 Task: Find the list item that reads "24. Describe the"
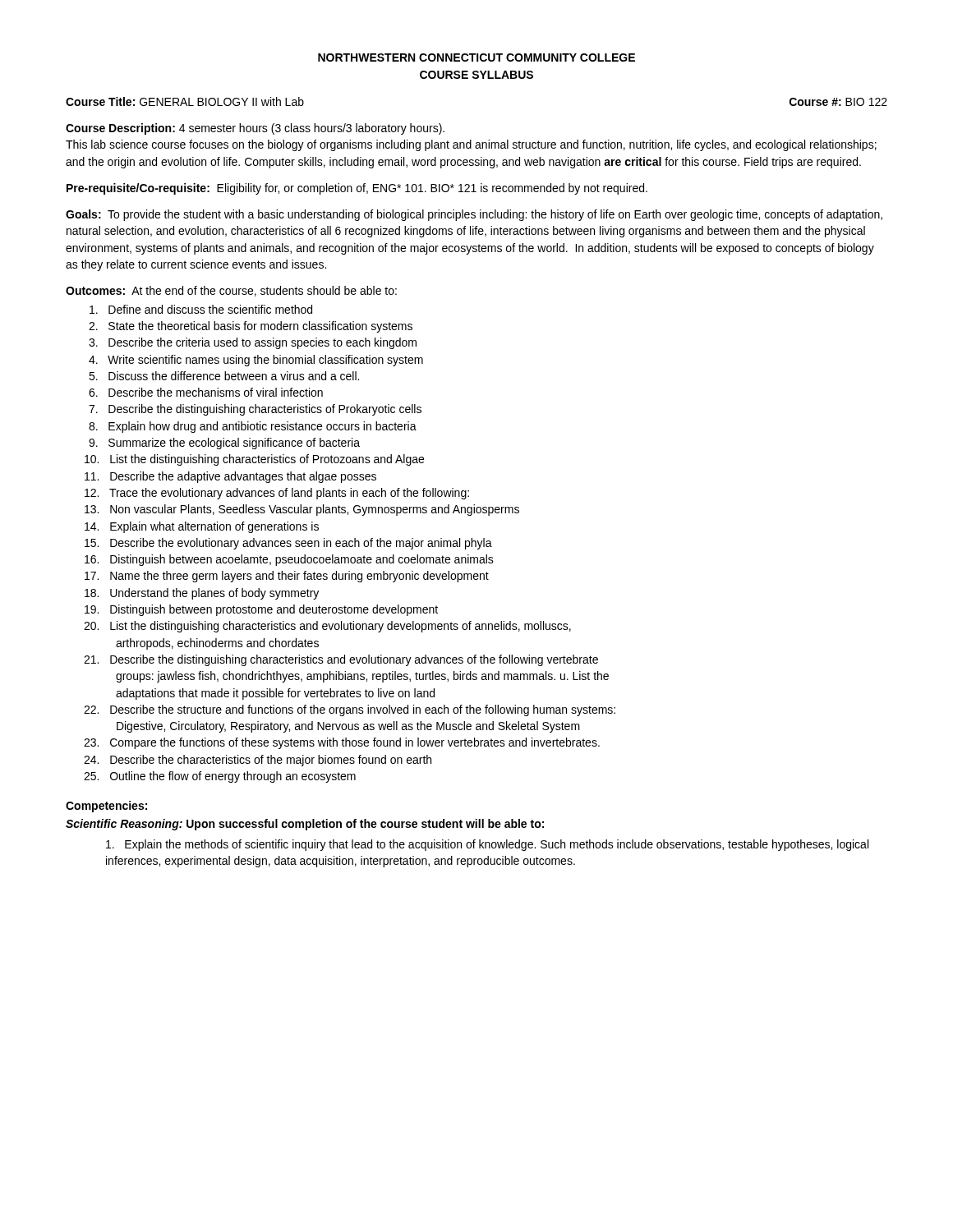click(x=258, y=759)
